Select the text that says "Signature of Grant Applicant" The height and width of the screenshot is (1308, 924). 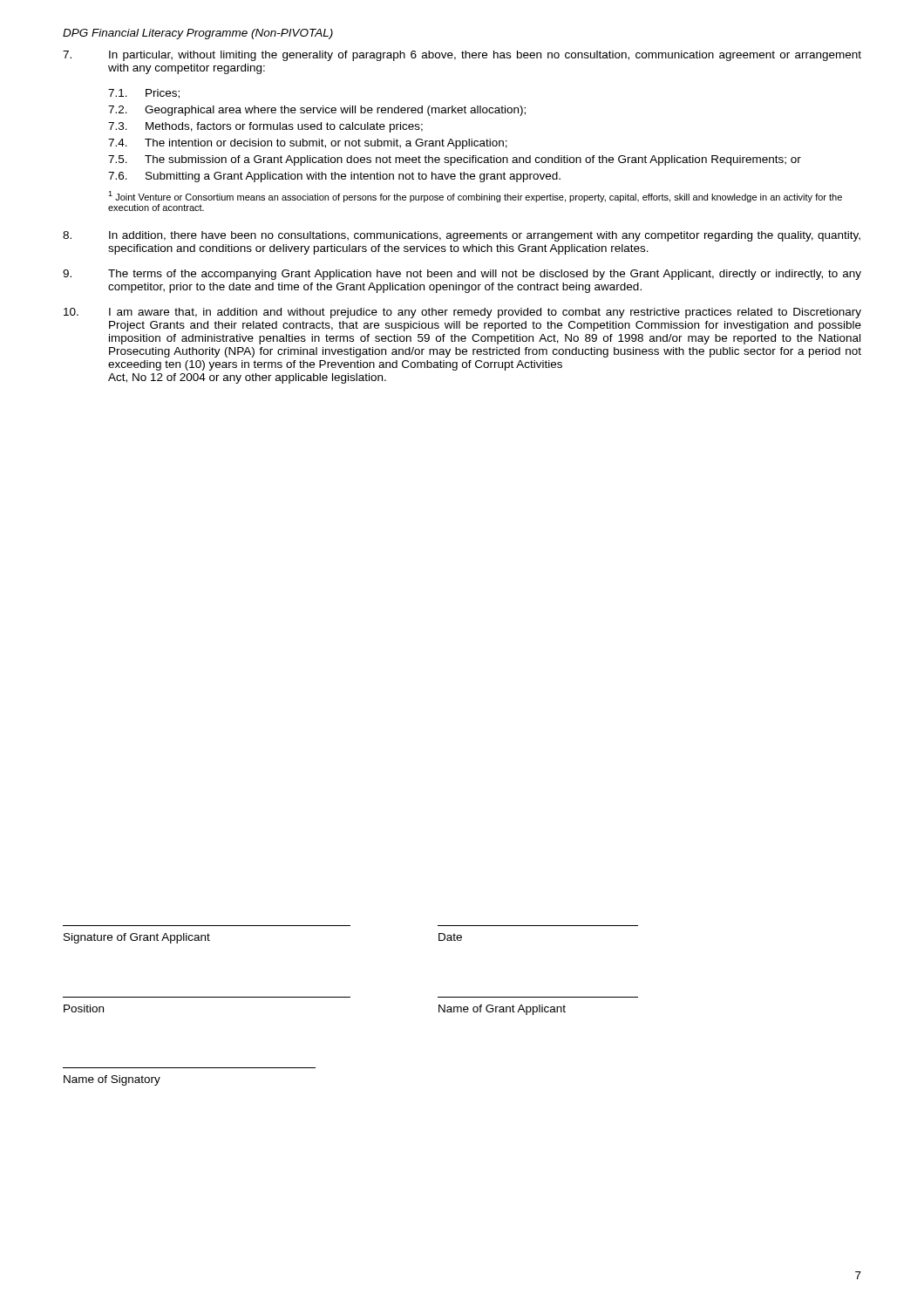[x=136, y=937]
